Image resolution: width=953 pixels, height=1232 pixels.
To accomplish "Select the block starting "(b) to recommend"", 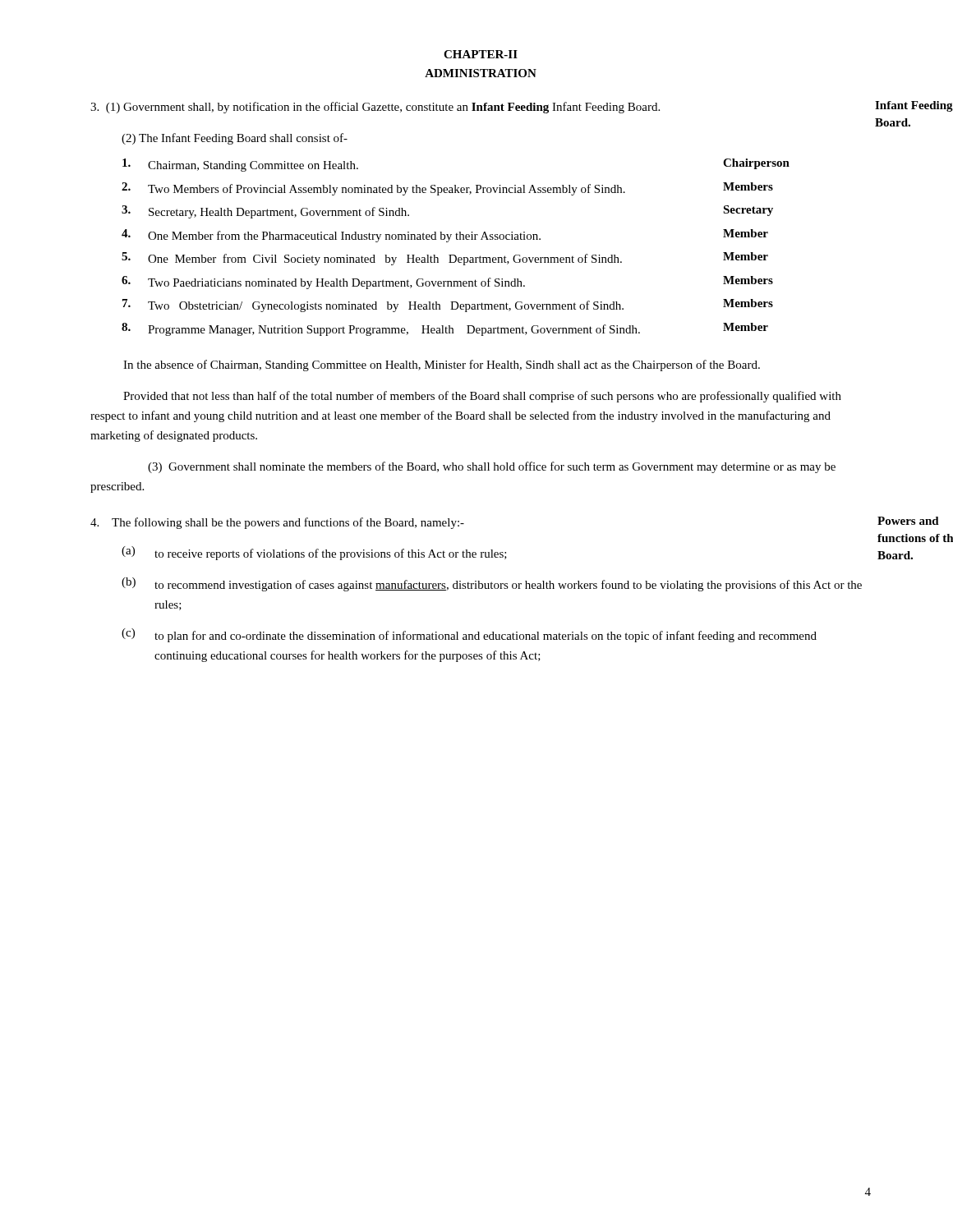I will point(496,595).
